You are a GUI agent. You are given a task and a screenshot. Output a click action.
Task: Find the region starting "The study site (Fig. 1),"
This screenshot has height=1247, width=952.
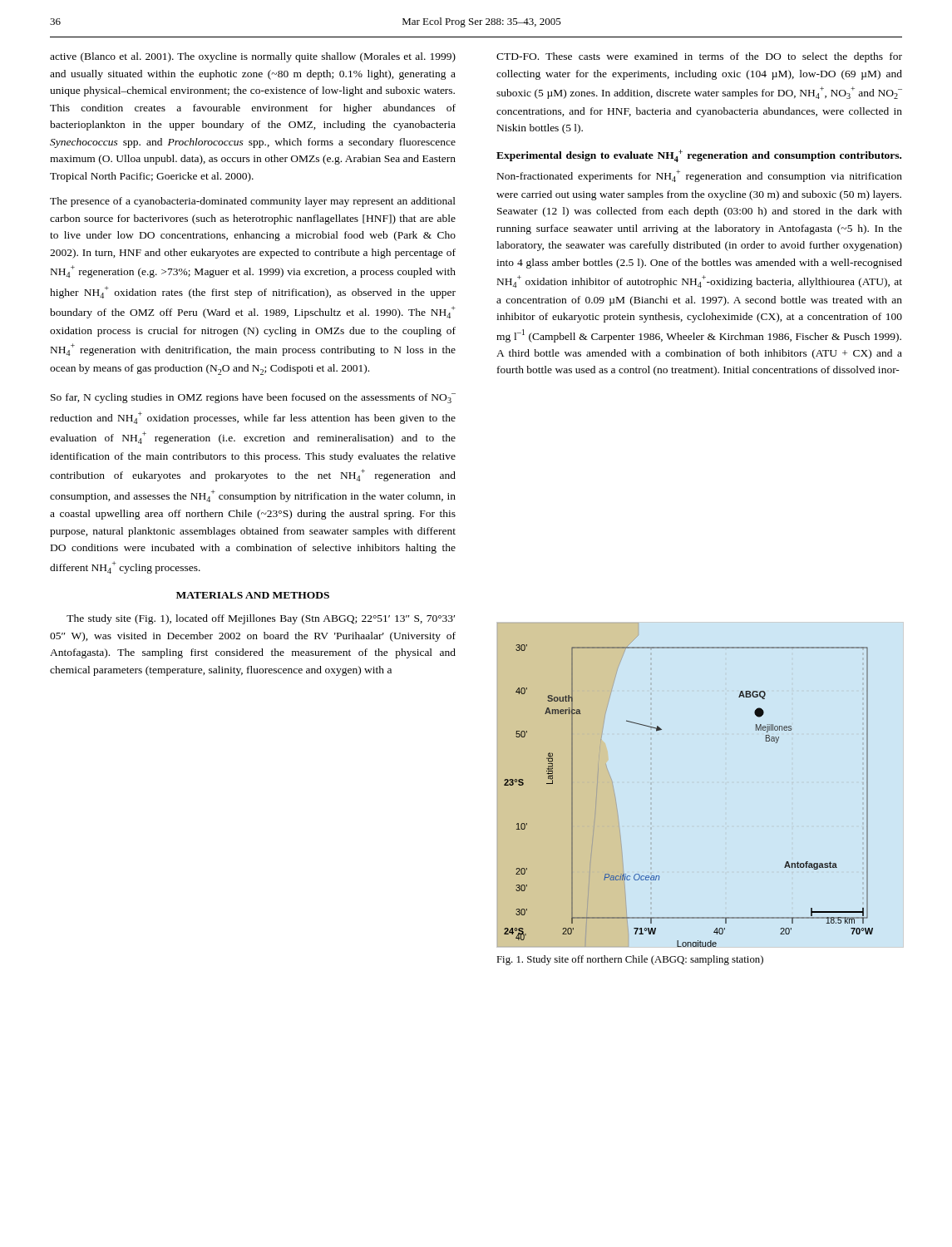click(253, 645)
